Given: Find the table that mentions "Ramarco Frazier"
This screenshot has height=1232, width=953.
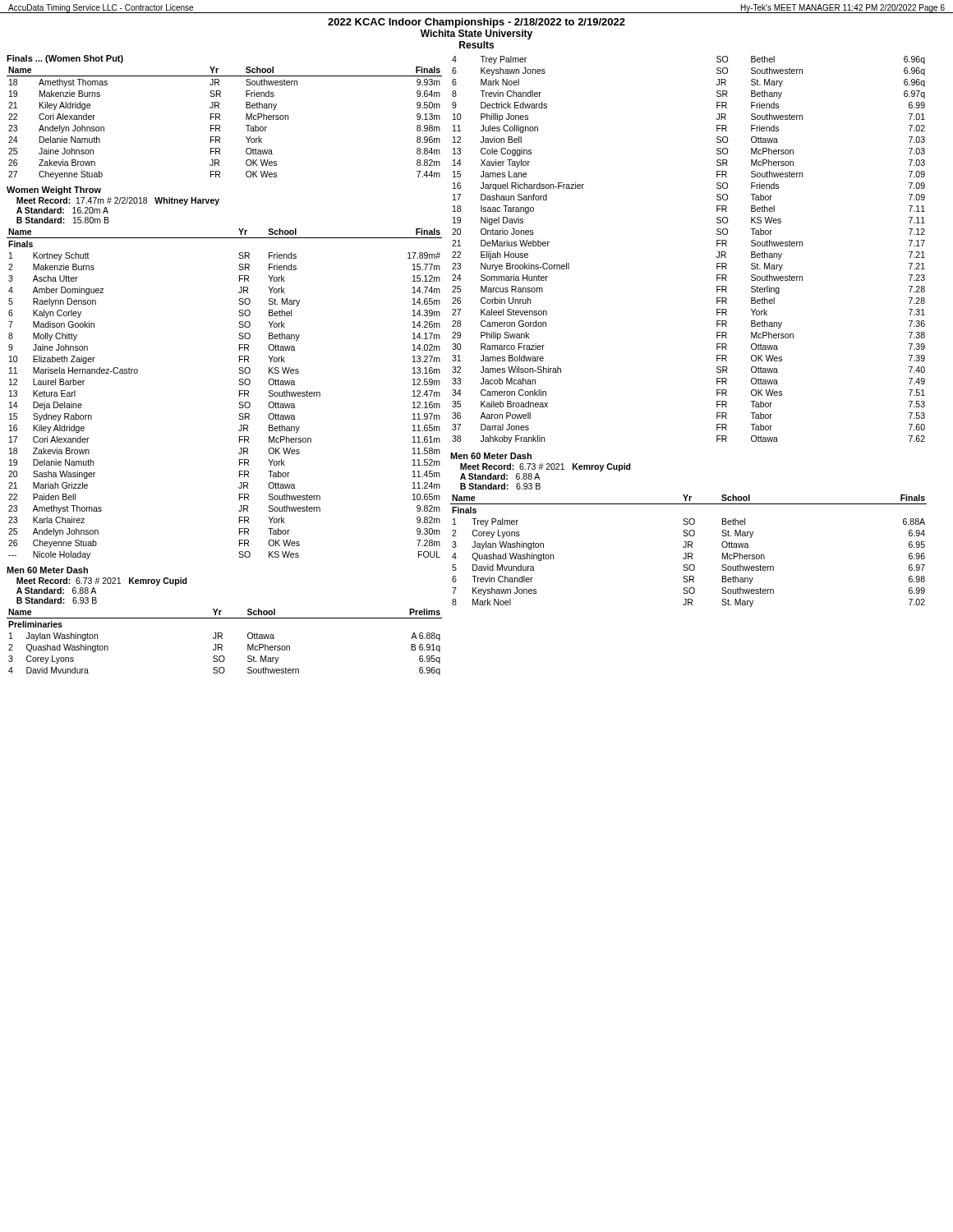Looking at the screenshot, I should point(688,249).
